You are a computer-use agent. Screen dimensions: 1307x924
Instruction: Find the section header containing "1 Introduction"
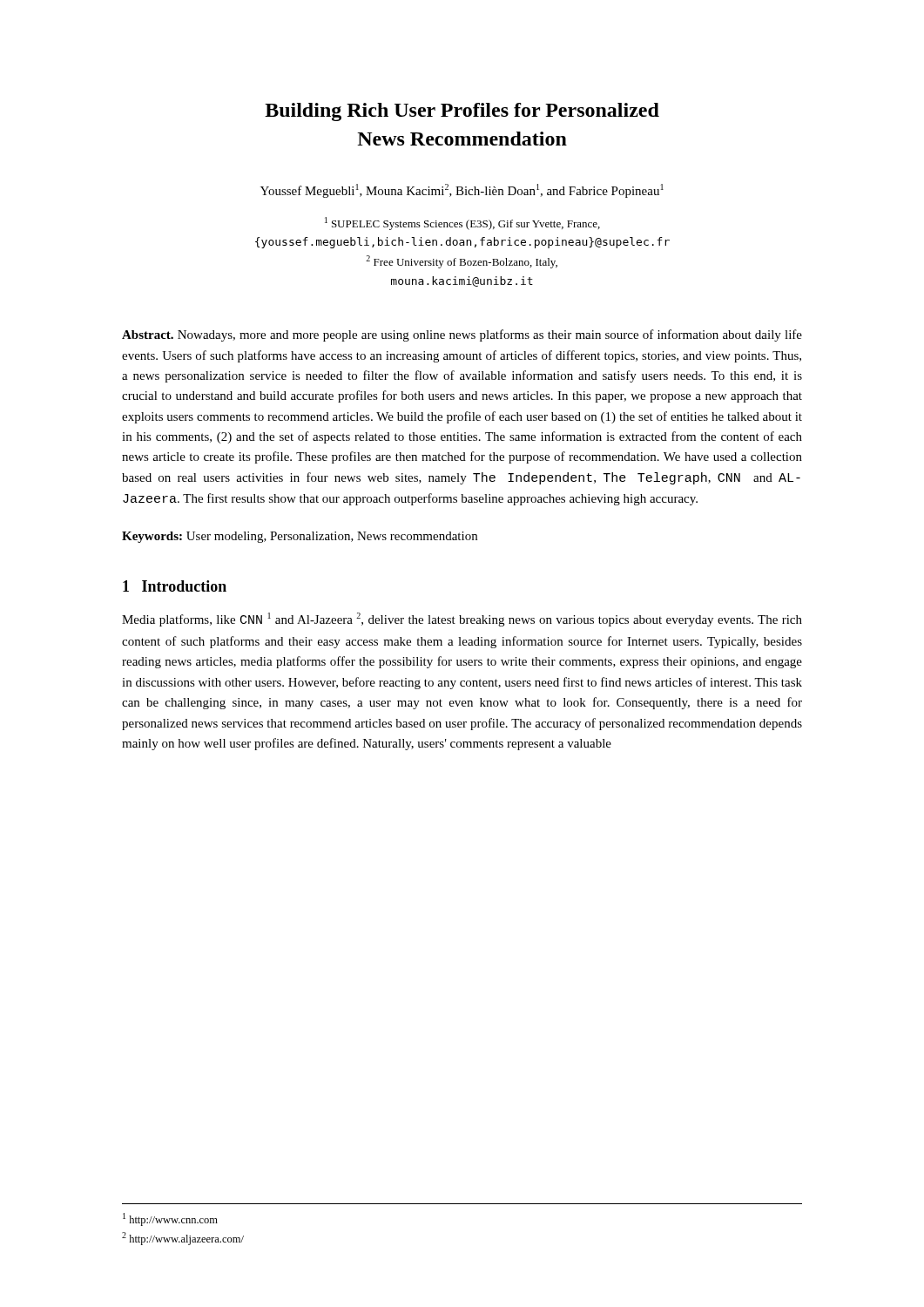[x=174, y=586]
